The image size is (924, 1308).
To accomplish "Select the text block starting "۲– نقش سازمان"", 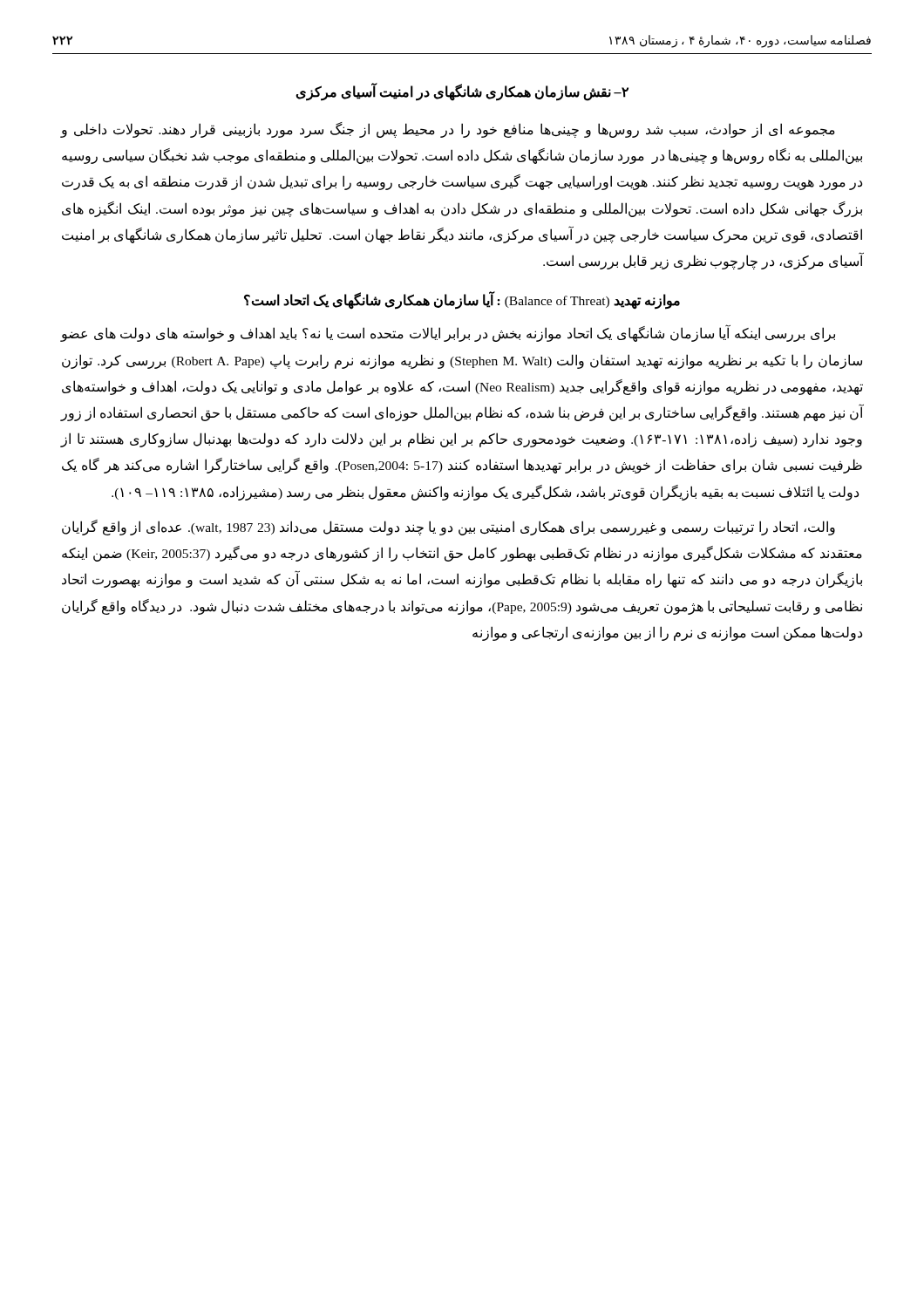I will click(x=462, y=92).
